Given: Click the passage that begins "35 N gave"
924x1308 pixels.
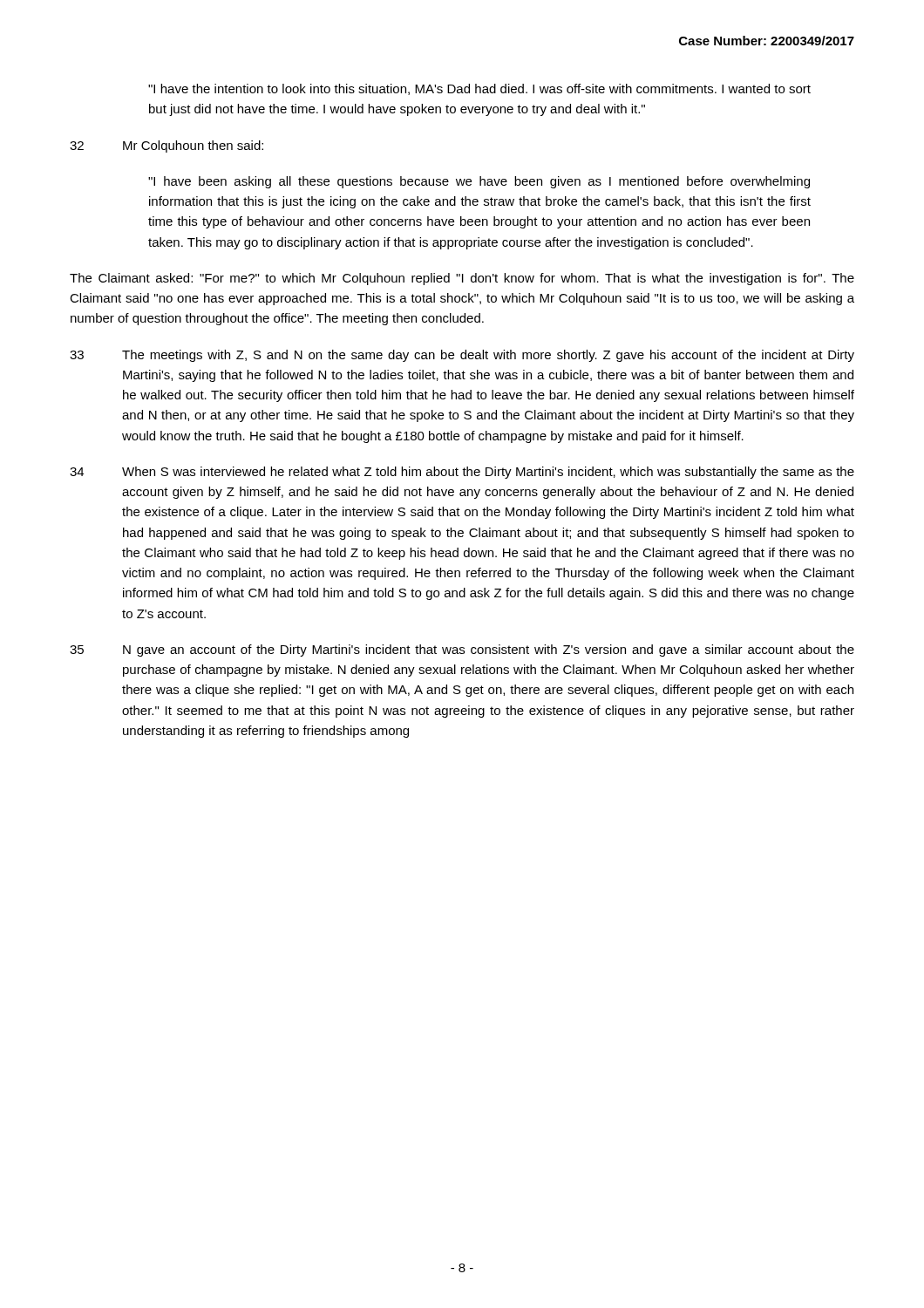Looking at the screenshot, I should 462,690.
